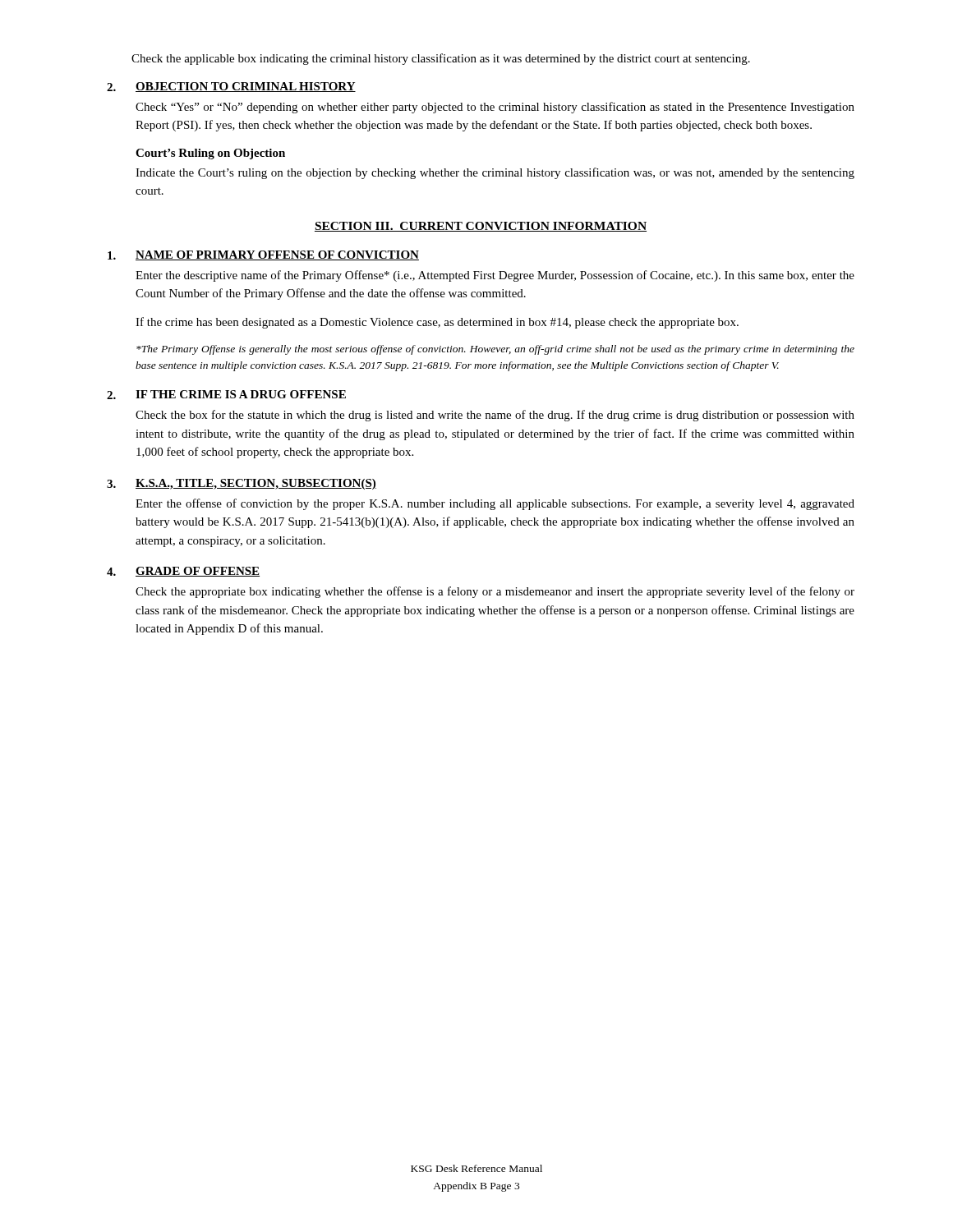
Task: Where does it say "GRADE OF OFFENSE"?
Action: [198, 571]
